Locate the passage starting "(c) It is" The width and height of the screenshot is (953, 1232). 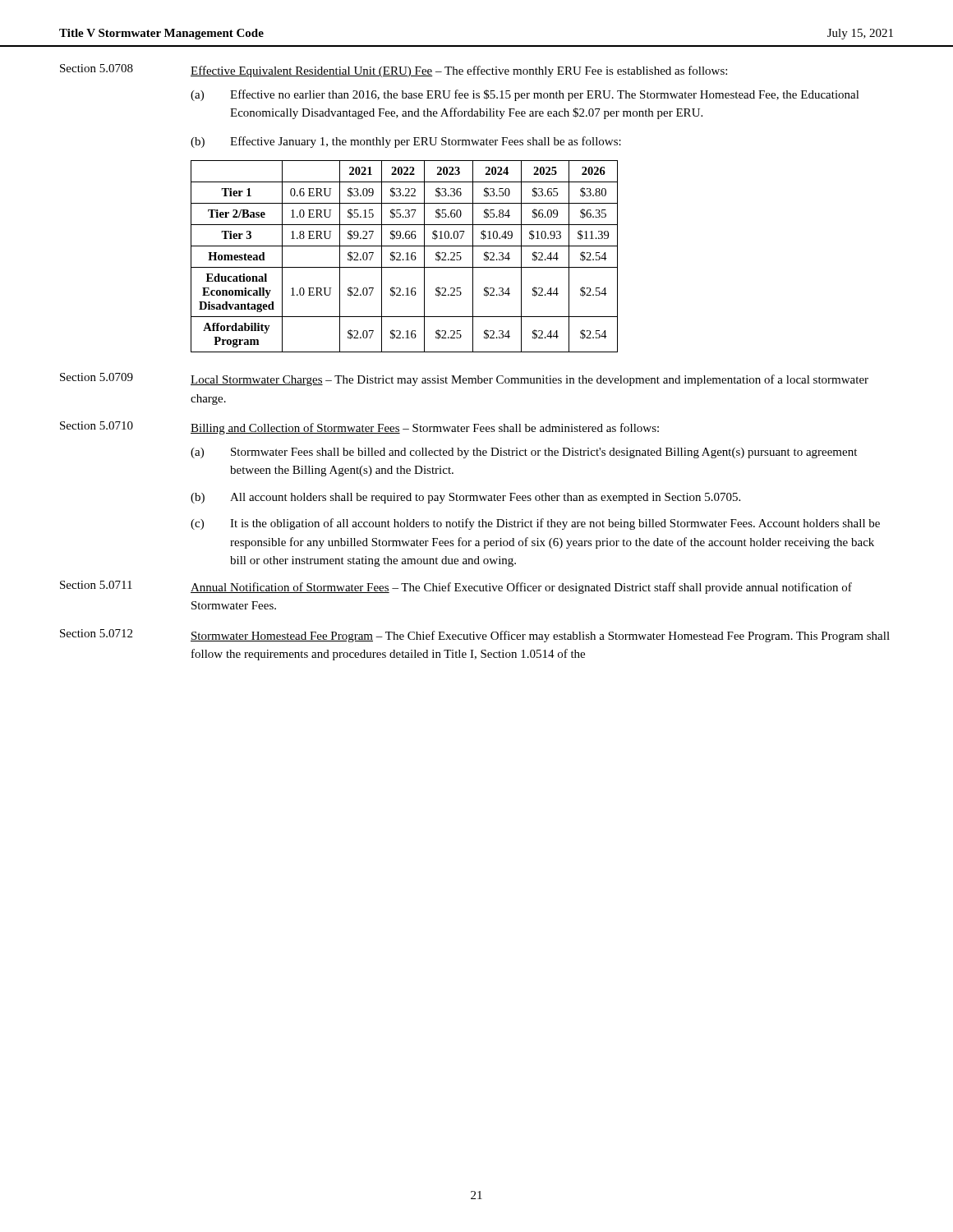click(x=542, y=542)
